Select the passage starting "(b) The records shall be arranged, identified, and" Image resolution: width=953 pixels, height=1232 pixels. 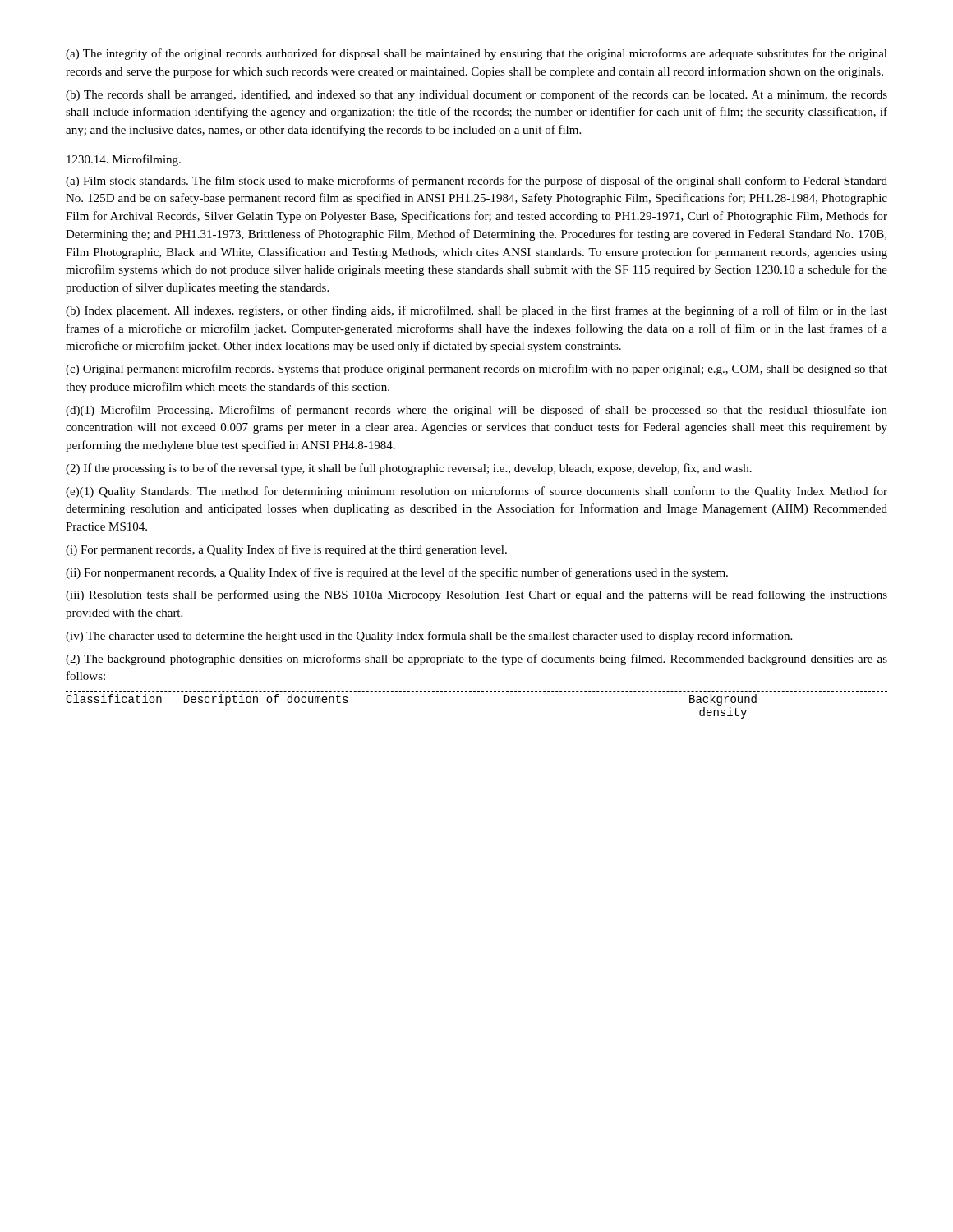point(476,112)
